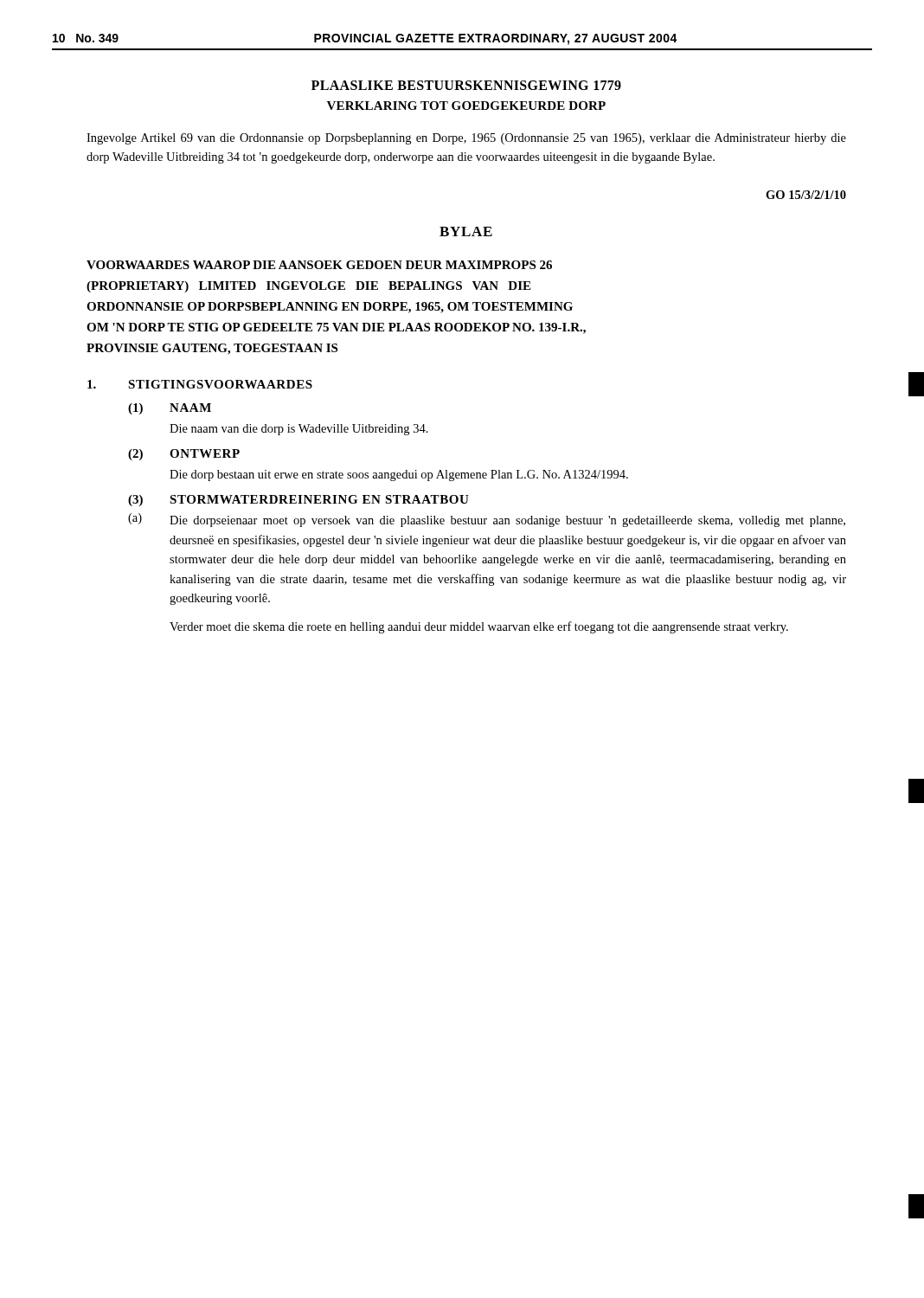Viewport: 924px width, 1298px height.
Task: Locate the text "GO 15/3/2/1/10"
Action: 806,194
